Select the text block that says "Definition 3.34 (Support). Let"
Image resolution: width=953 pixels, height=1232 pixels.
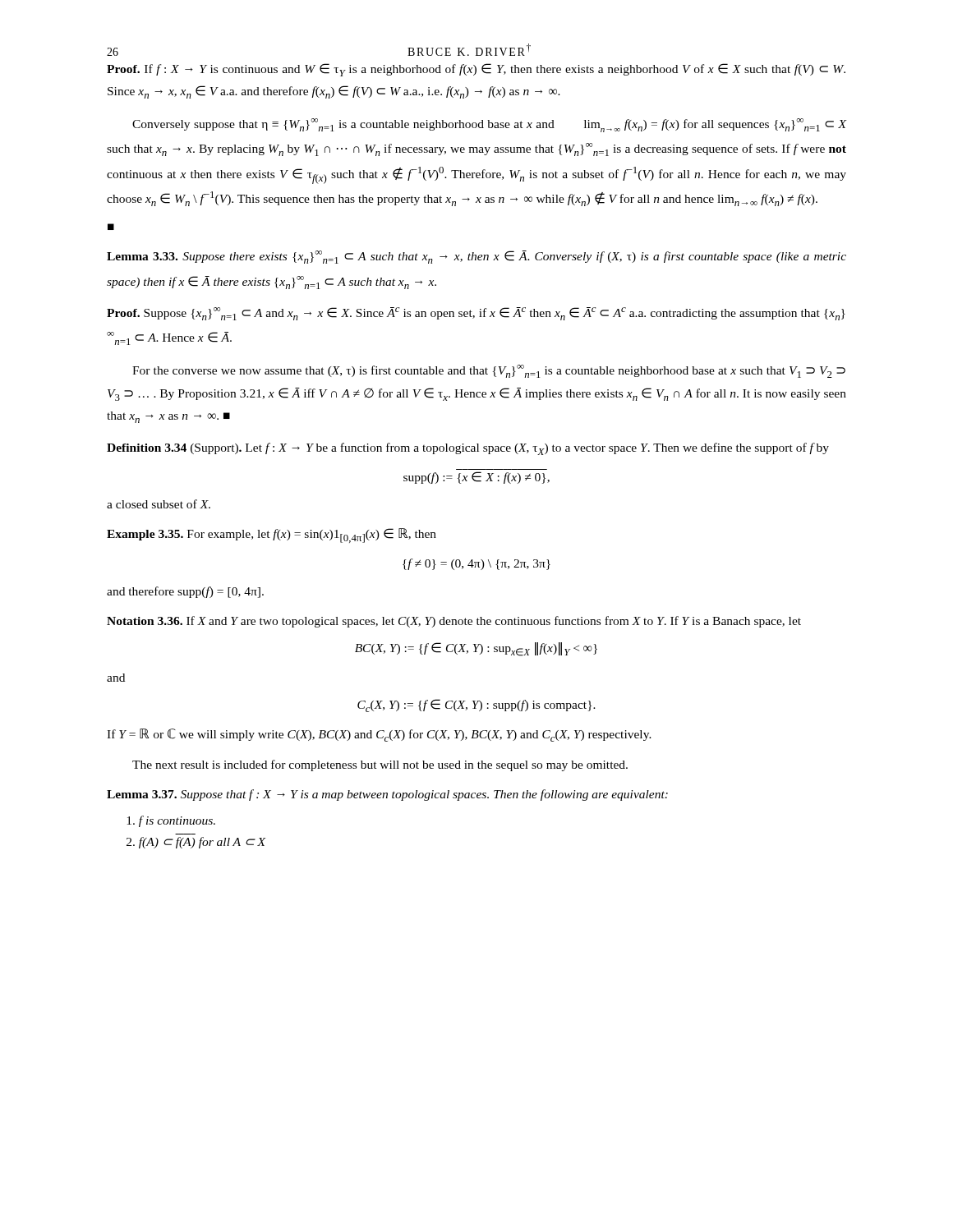[468, 449]
